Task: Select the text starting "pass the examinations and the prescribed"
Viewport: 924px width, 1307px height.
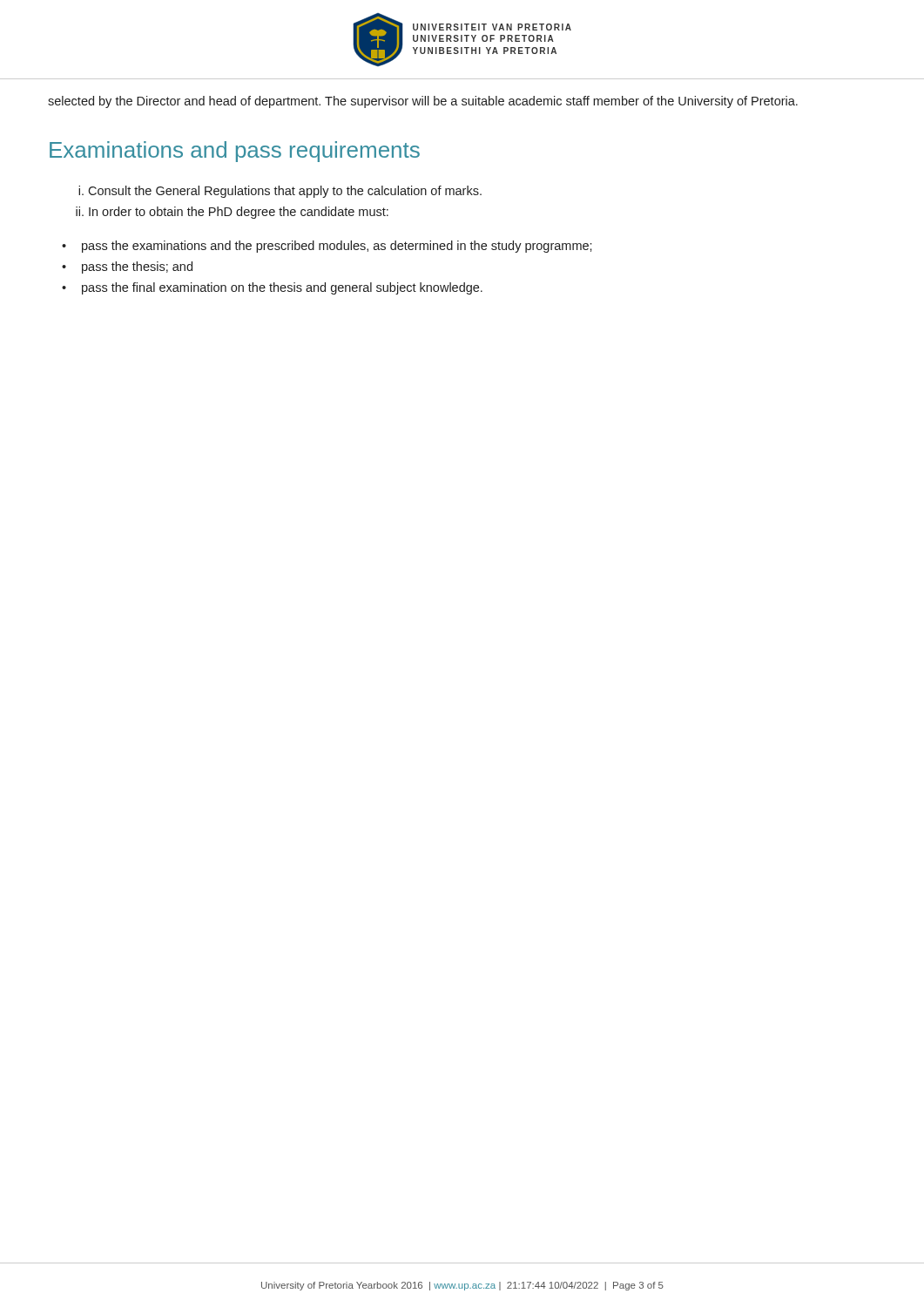Action: [337, 246]
